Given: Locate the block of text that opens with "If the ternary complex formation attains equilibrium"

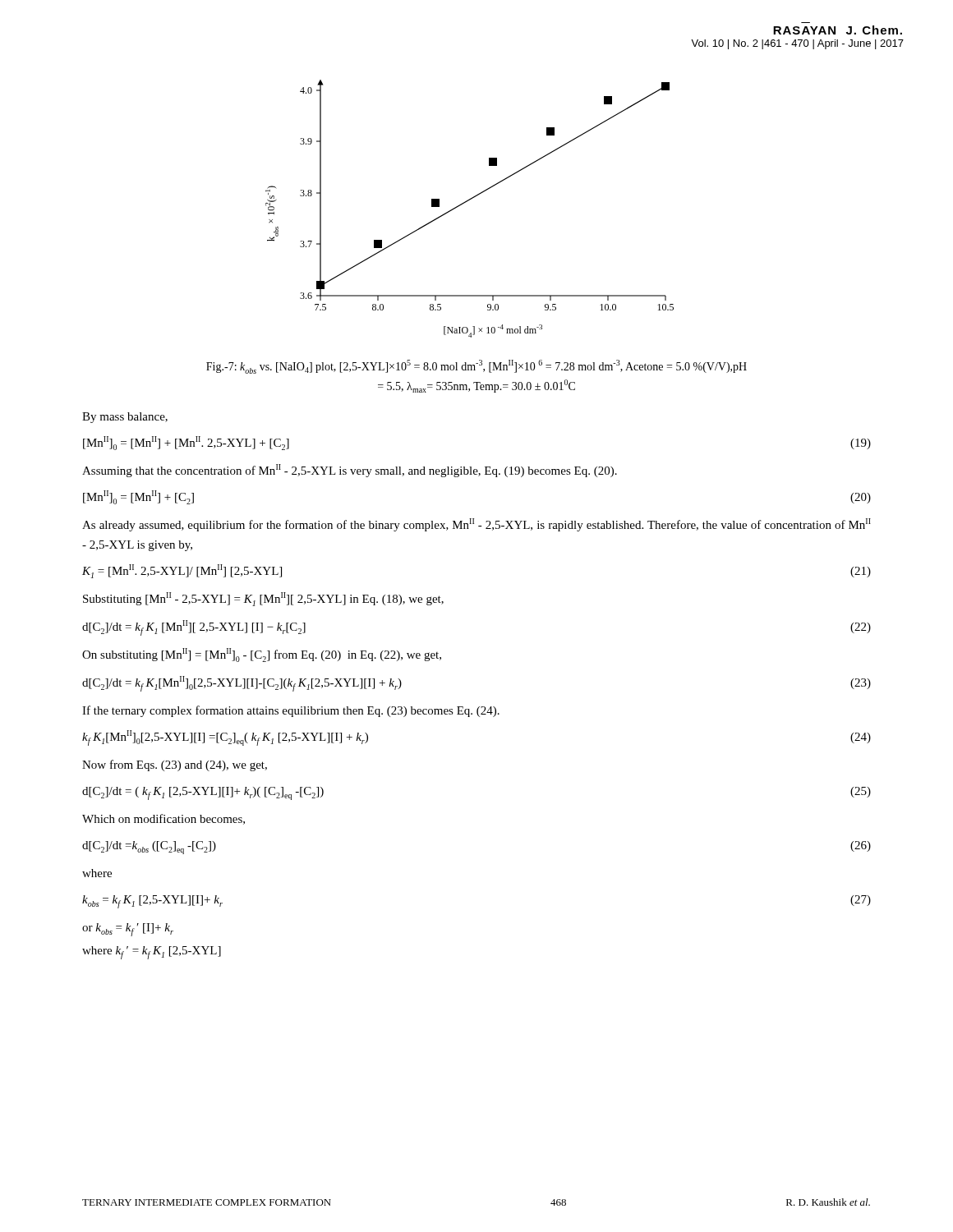Looking at the screenshot, I should pos(291,710).
